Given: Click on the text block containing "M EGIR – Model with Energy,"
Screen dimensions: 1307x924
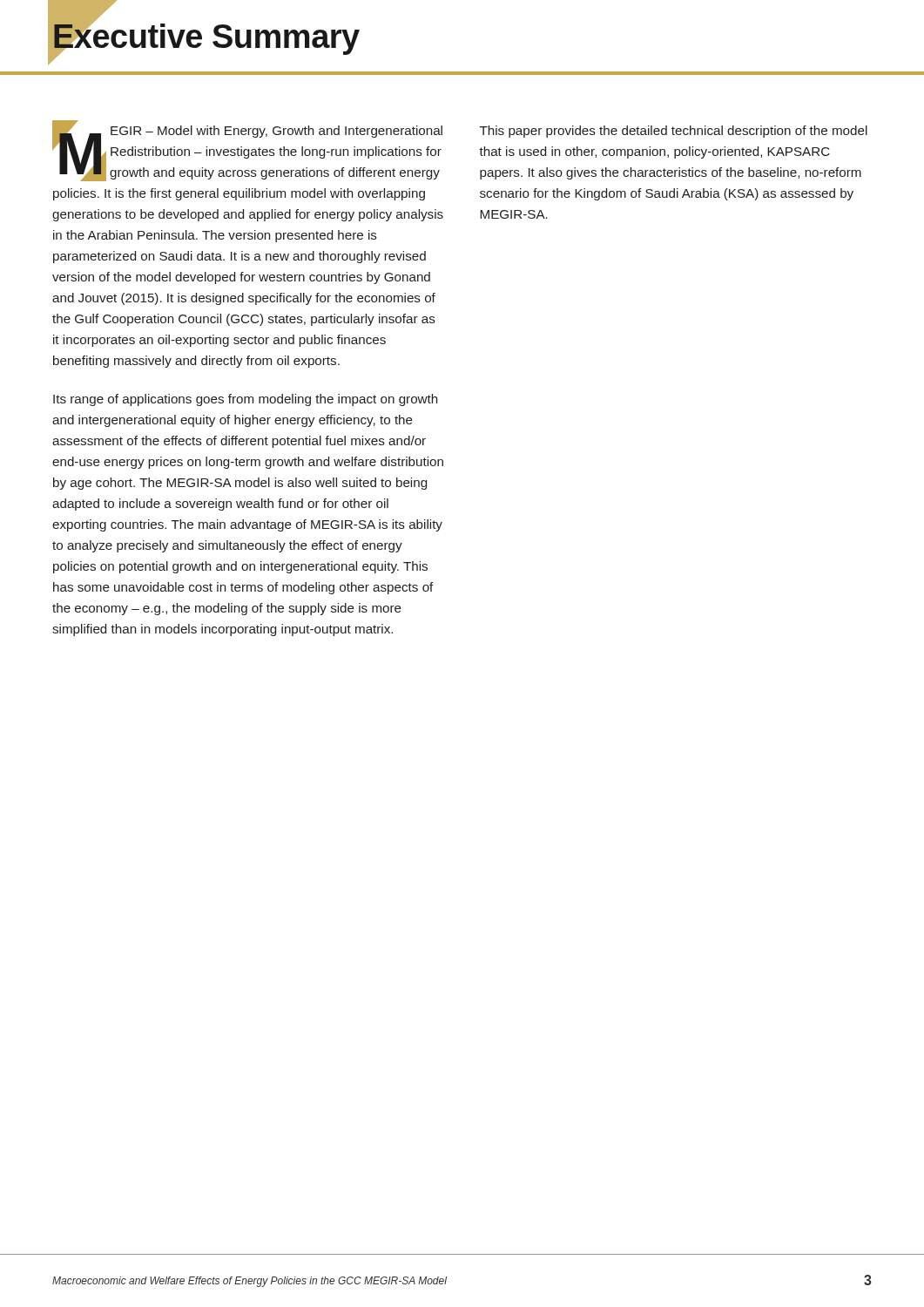Looking at the screenshot, I should (x=248, y=244).
